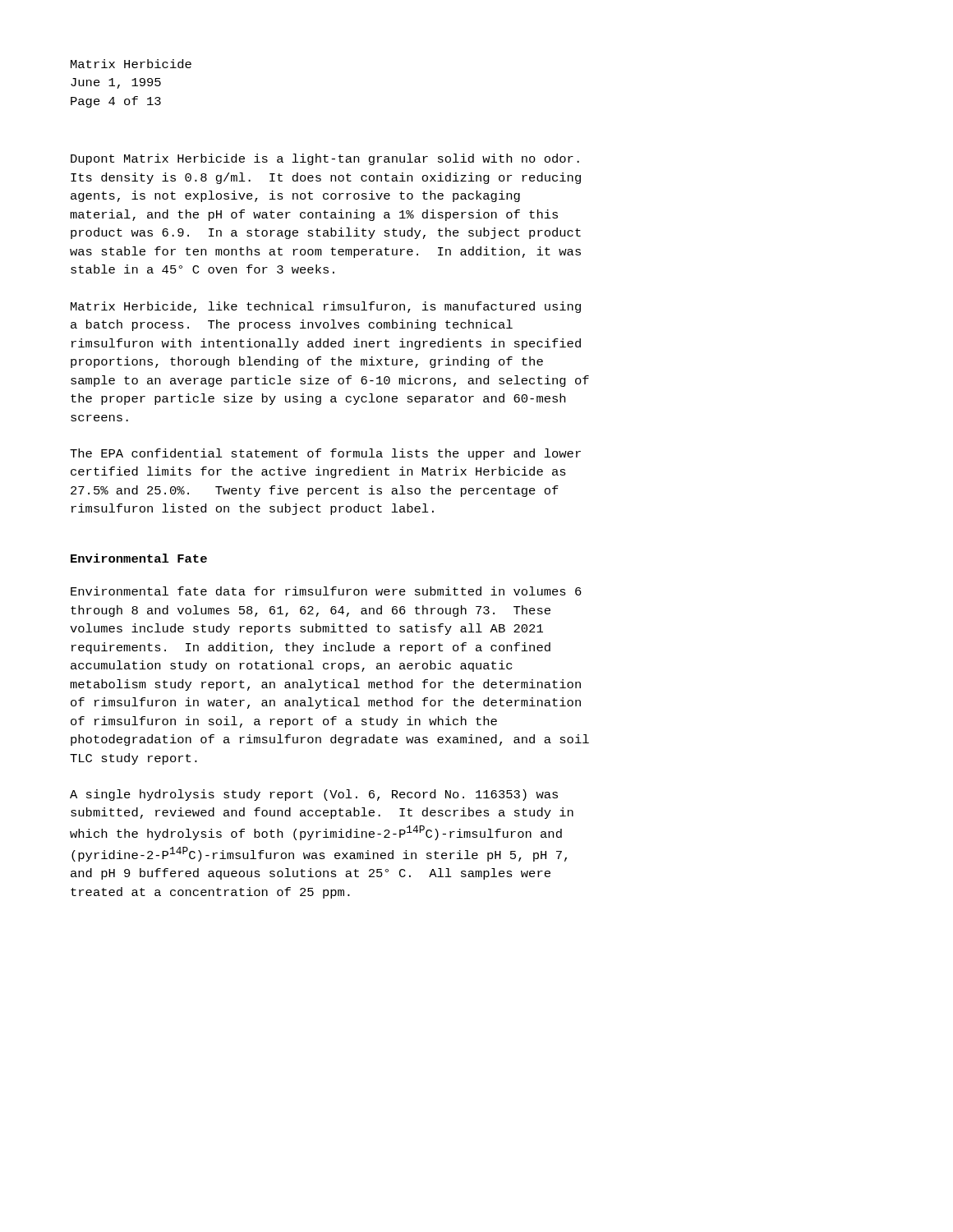The image size is (953, 1232).
Task: Navigate to the region starting "A single hydrolysis study report (Vol. 6, Record"
Action: (x=322, y=844)
